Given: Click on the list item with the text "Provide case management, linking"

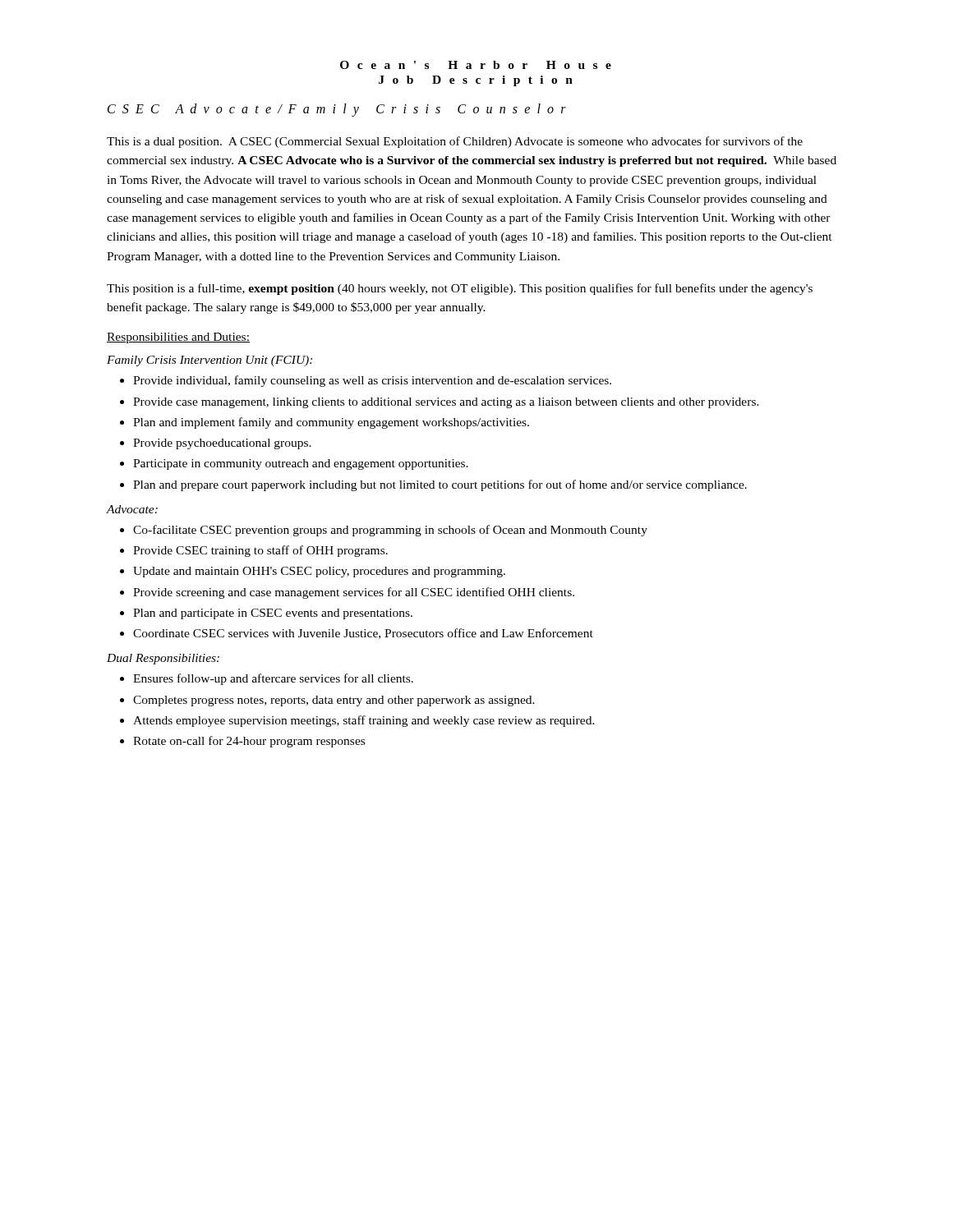Looking at the screenshot, I should (x=446, y=401).
